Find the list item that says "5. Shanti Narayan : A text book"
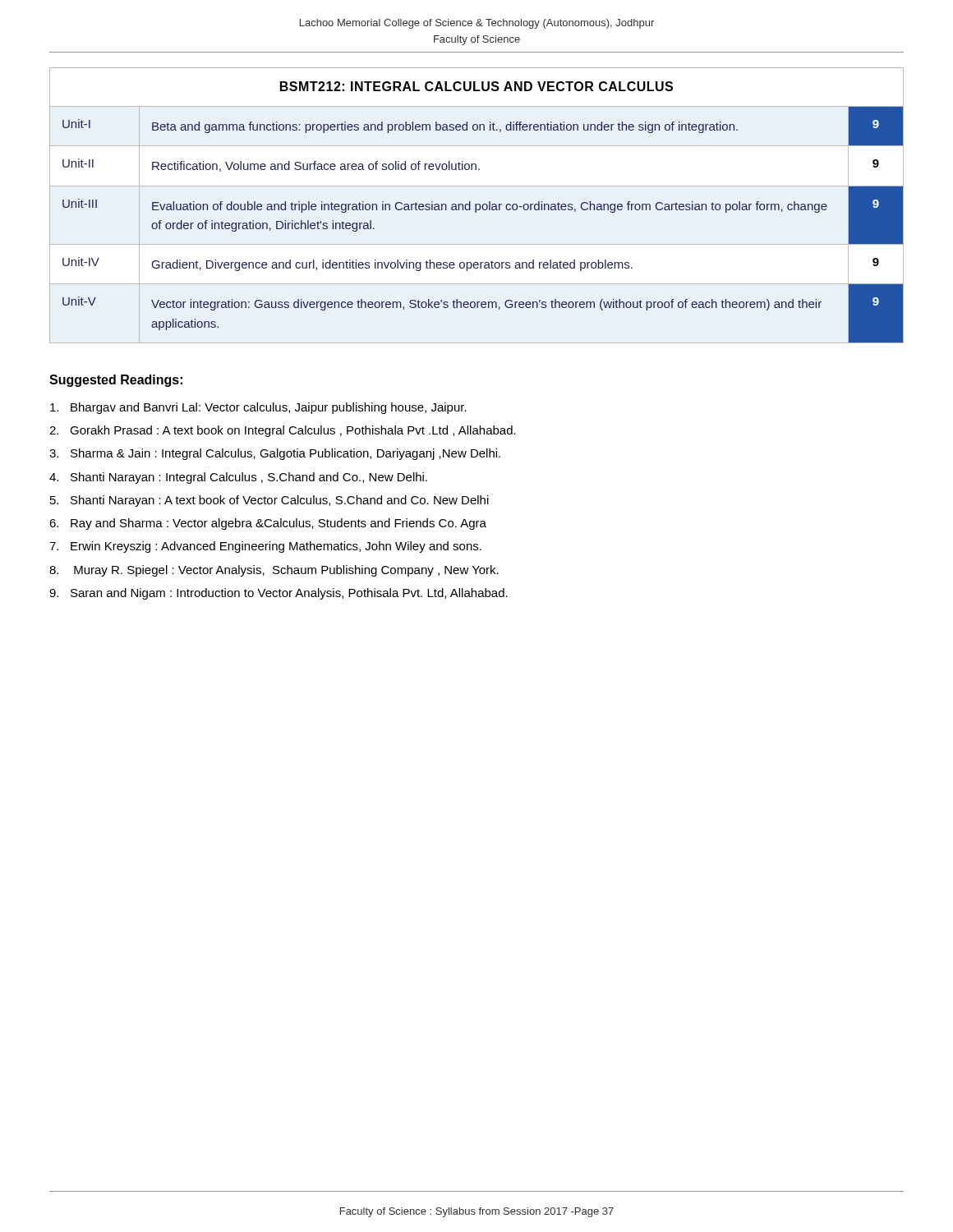Screen dimensions: 1232x953 (269, 500)
